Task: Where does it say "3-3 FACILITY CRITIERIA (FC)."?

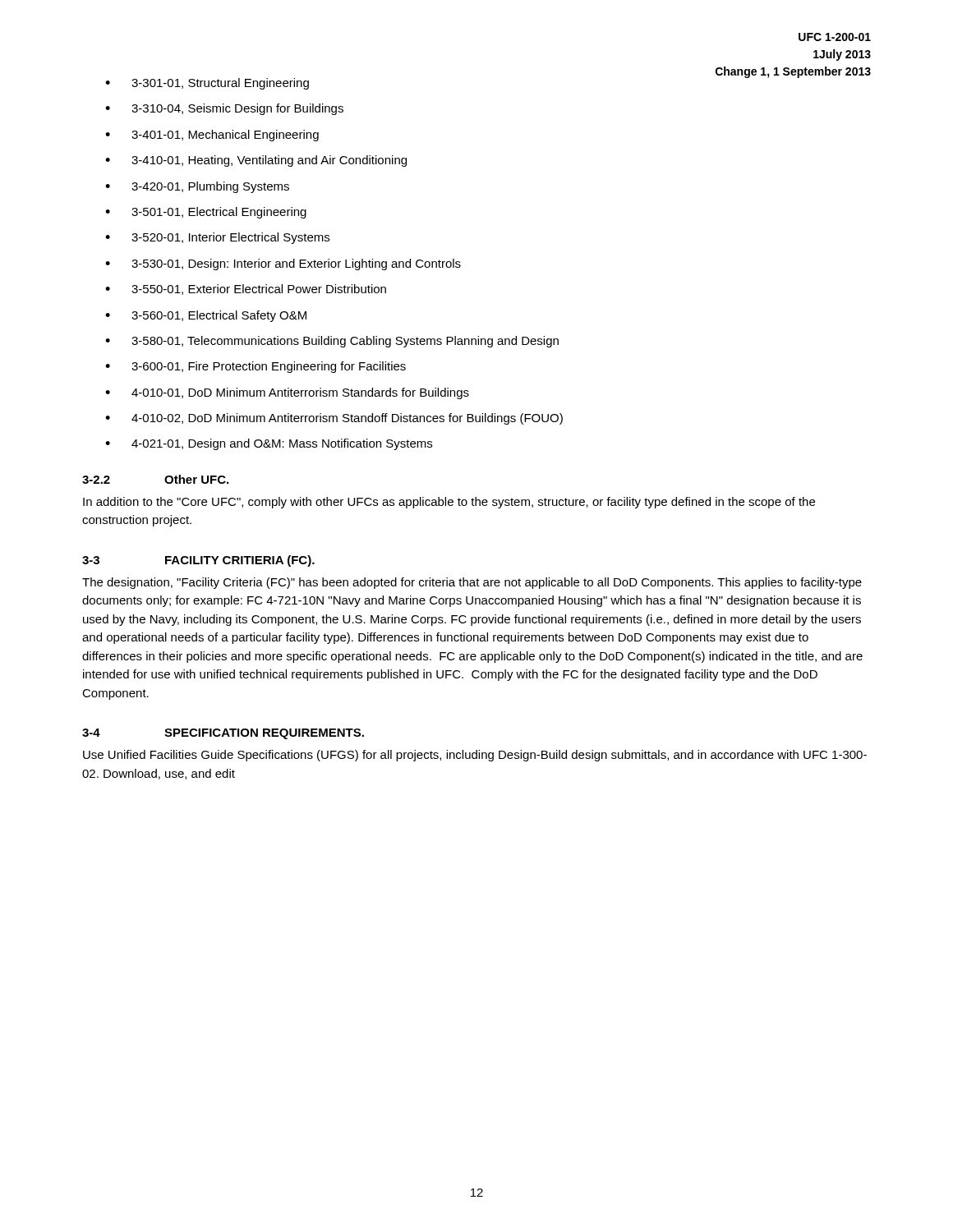Action: tap(199, 560)
